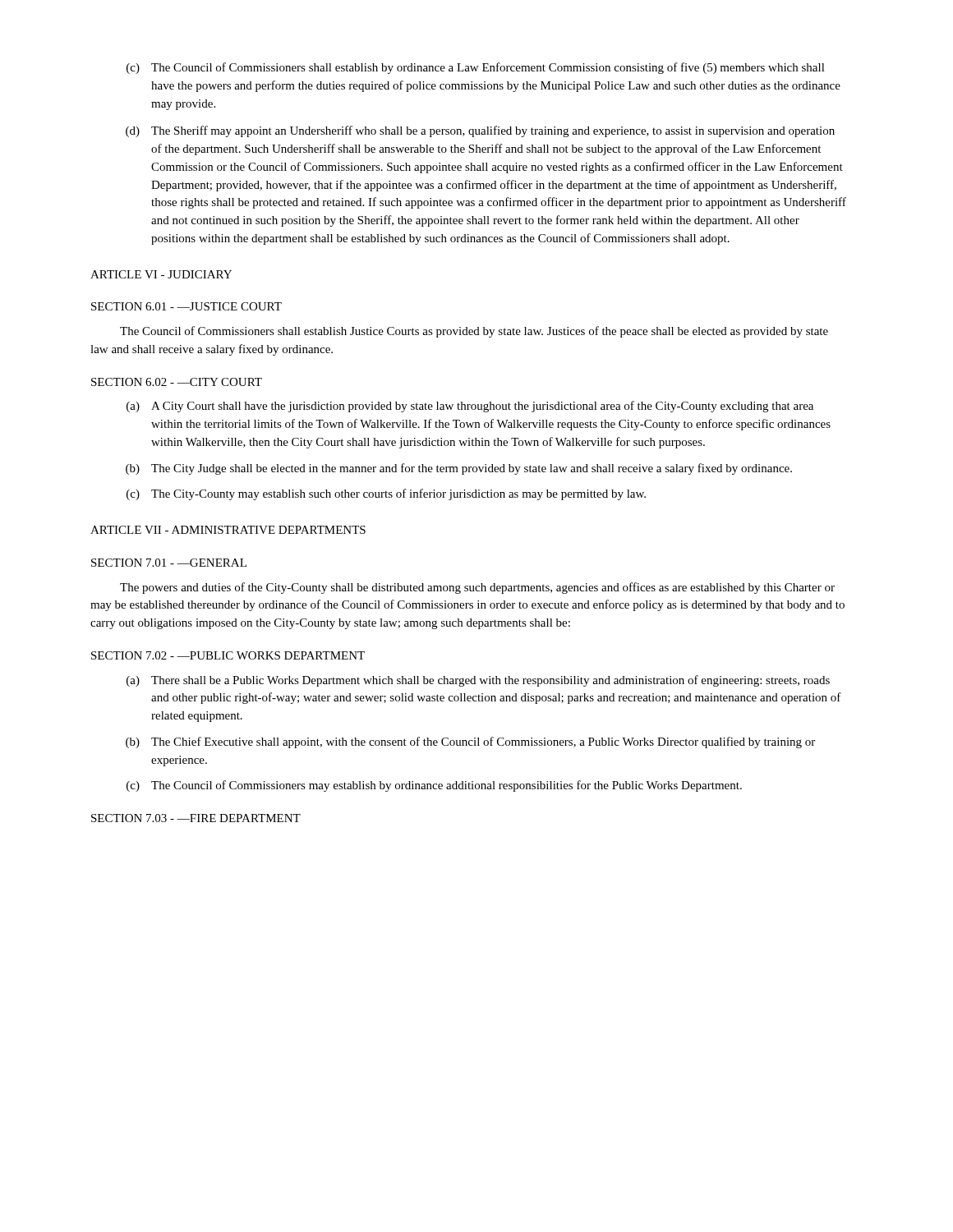Point to the block beginning "(b) The City"

click(468, 468)
